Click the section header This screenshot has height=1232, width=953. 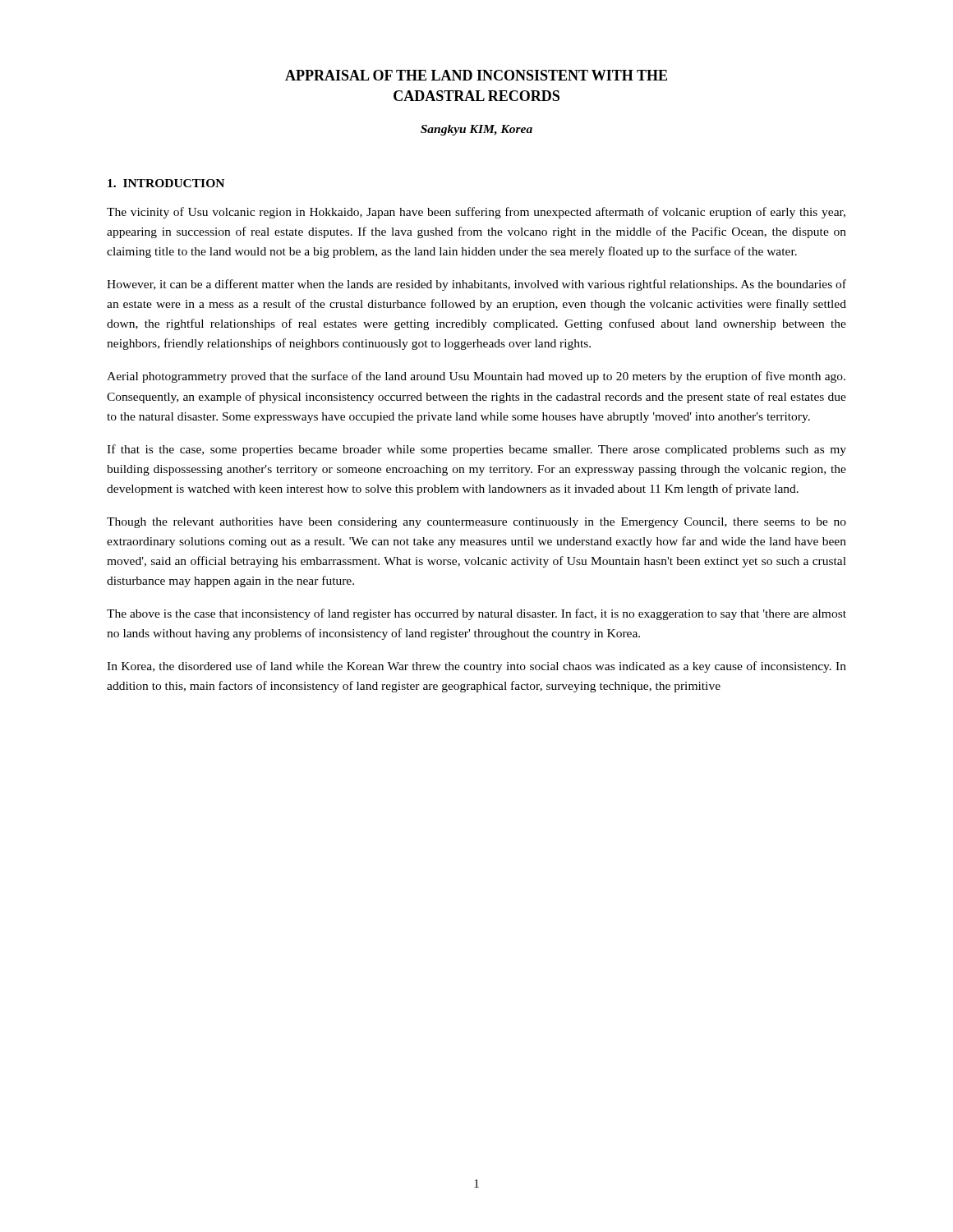coord(166,183)
